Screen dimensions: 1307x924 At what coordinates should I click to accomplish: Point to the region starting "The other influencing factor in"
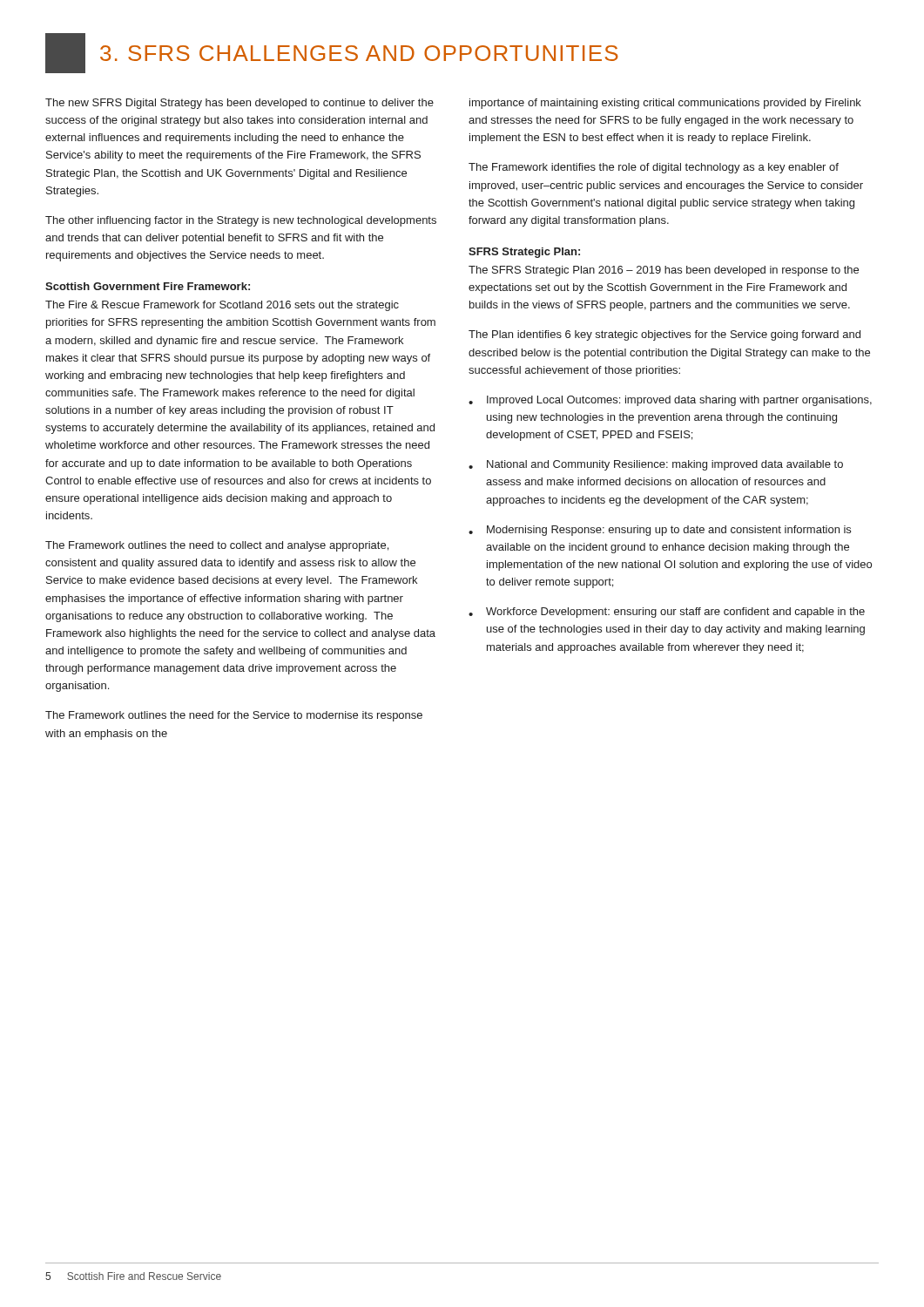click(x=241, y=237)
